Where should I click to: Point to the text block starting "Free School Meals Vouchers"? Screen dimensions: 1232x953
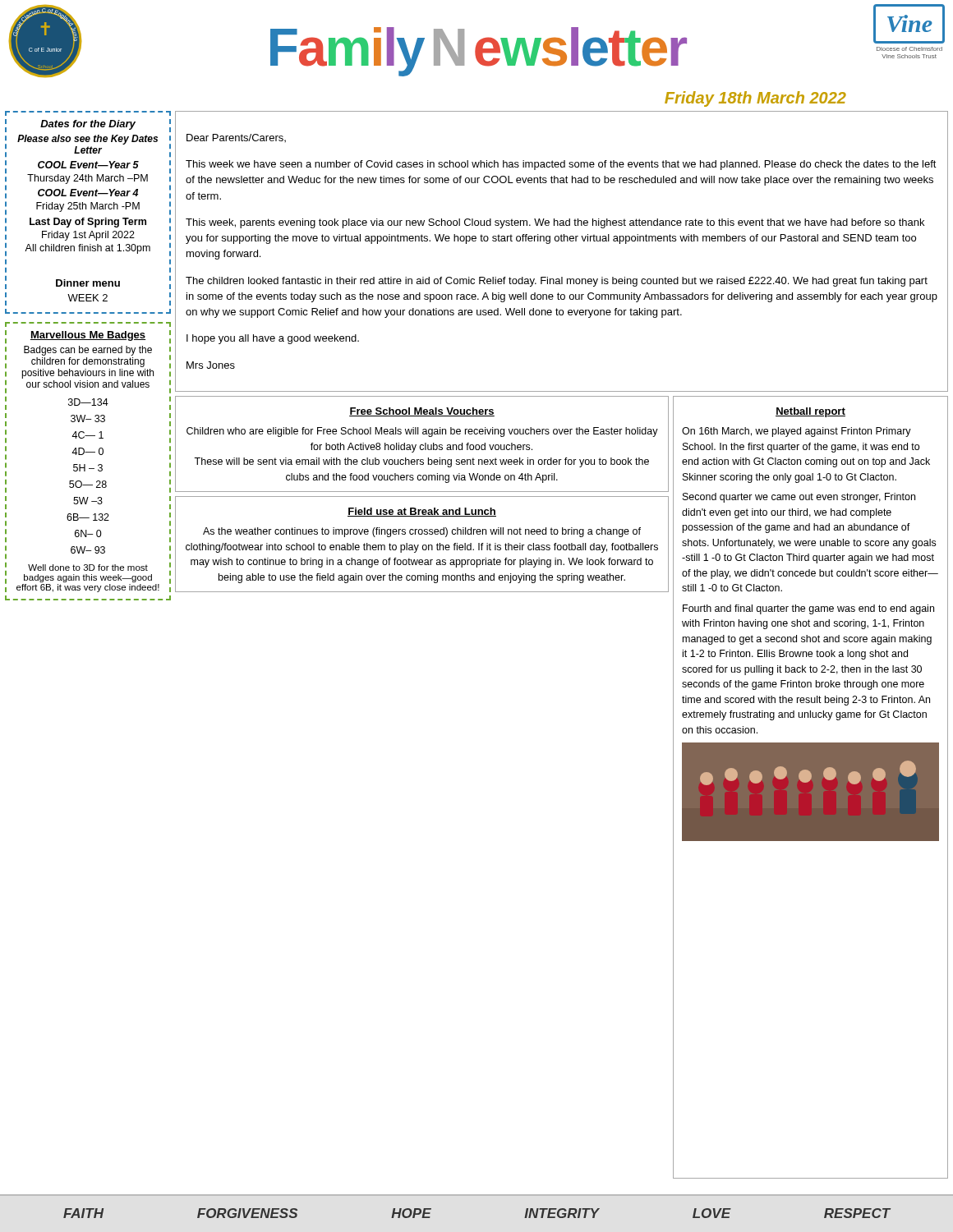click(x=422, y=411)
